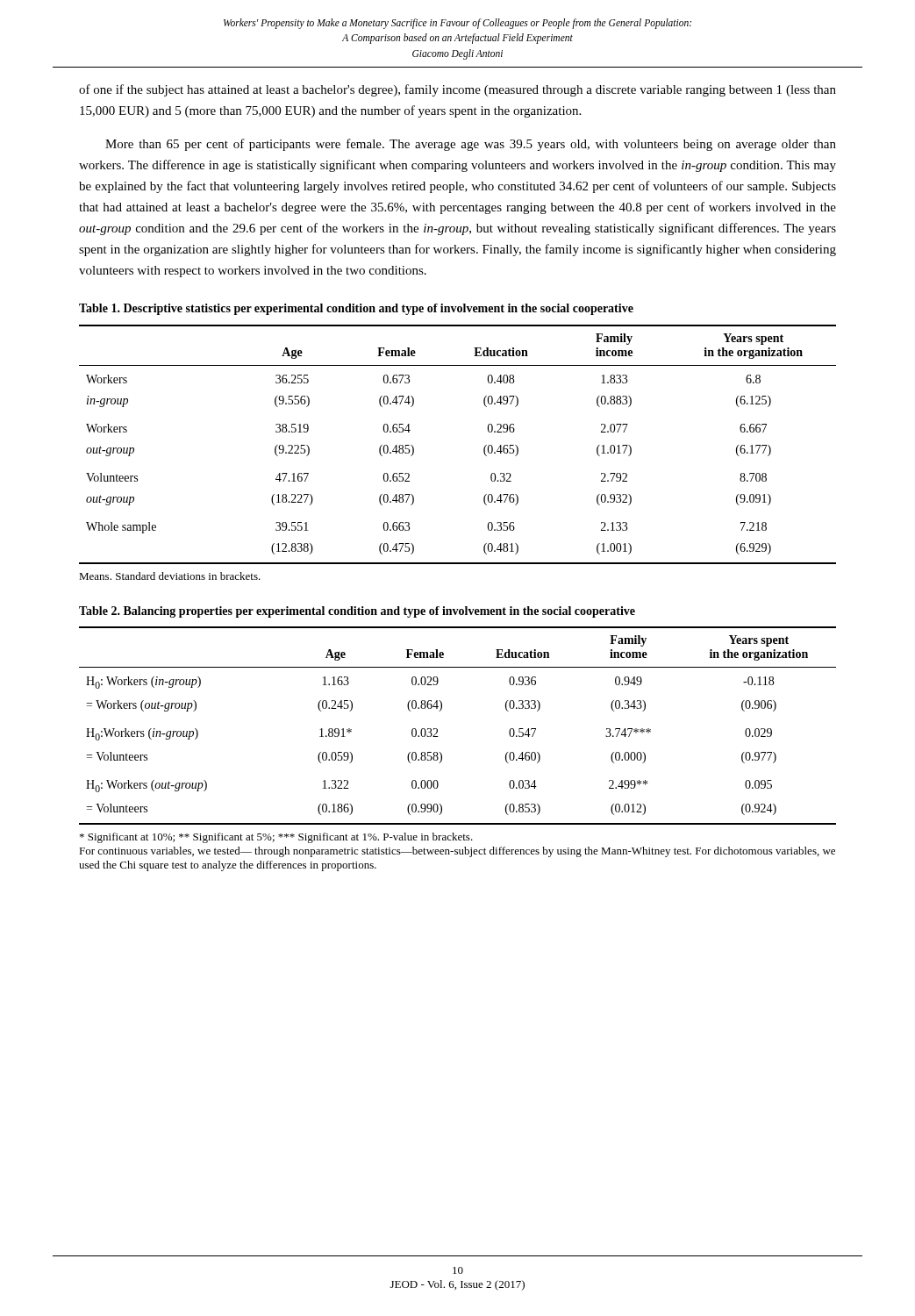
Task: Navigate to the block starting "Means. Standard deviations in brackets."
Action: [170, 576]
